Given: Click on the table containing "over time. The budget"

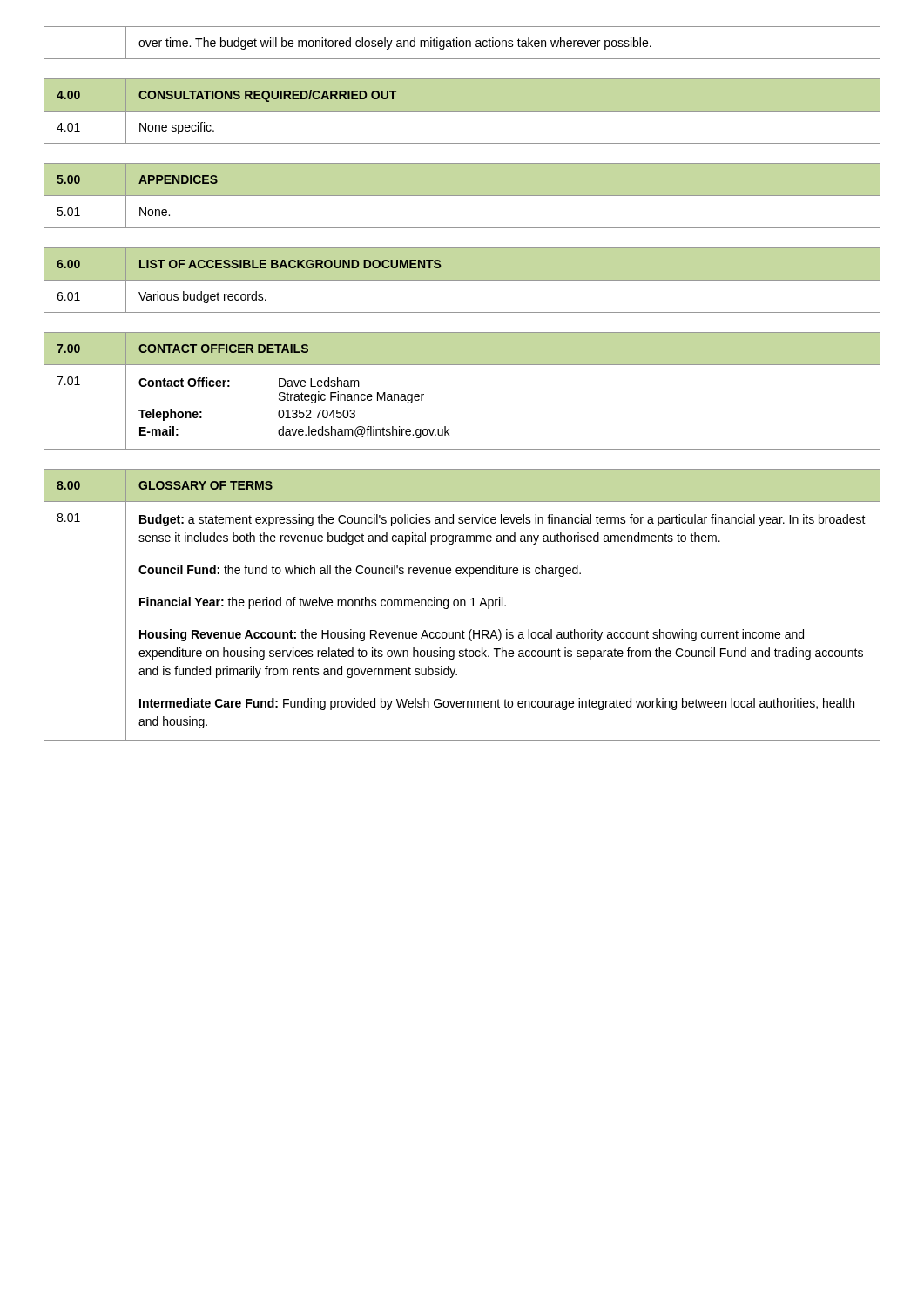Looking at the screenshot, I should [462, 43].
